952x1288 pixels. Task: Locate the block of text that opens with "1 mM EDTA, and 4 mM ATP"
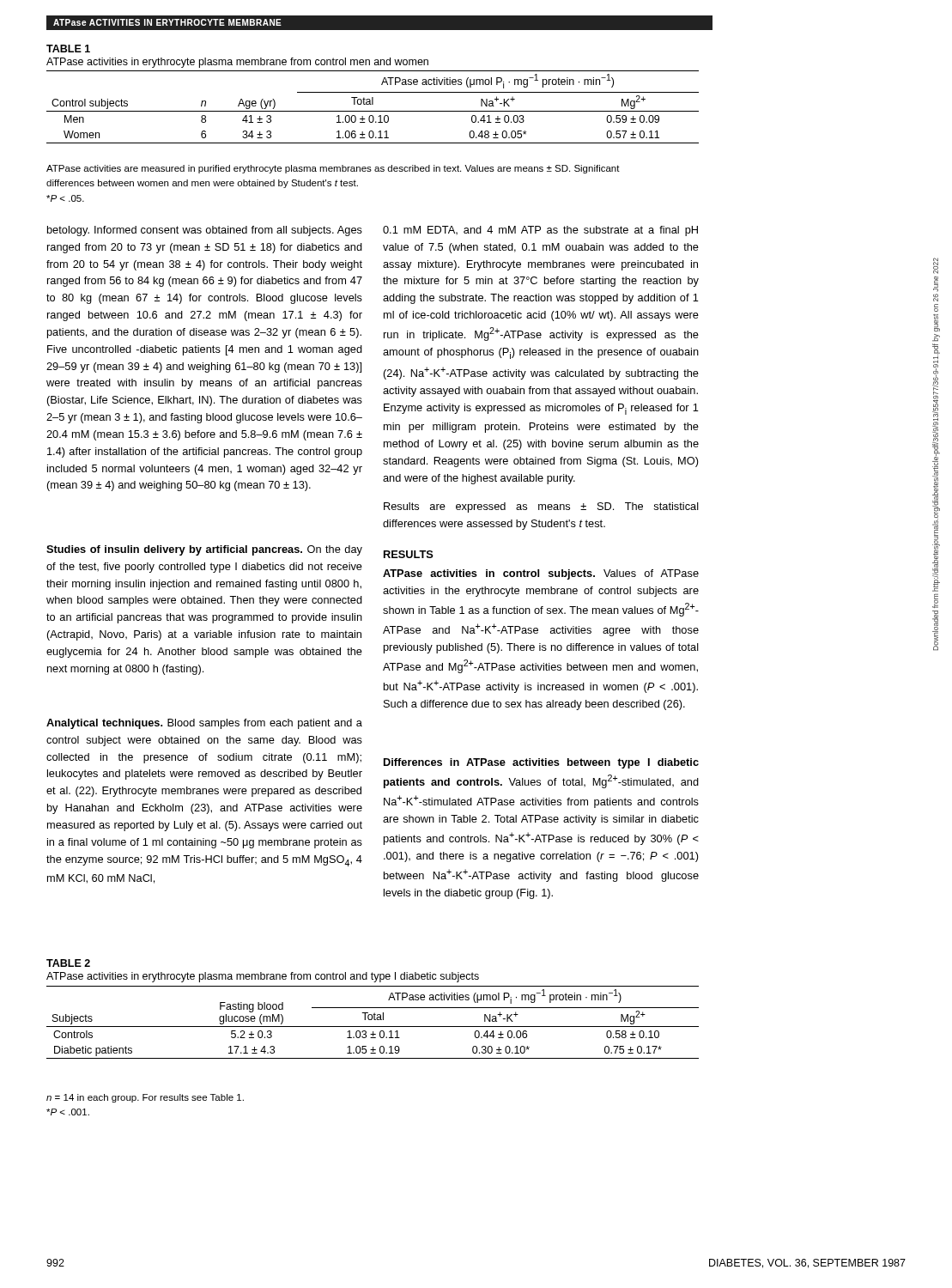[x=541, y=354]
